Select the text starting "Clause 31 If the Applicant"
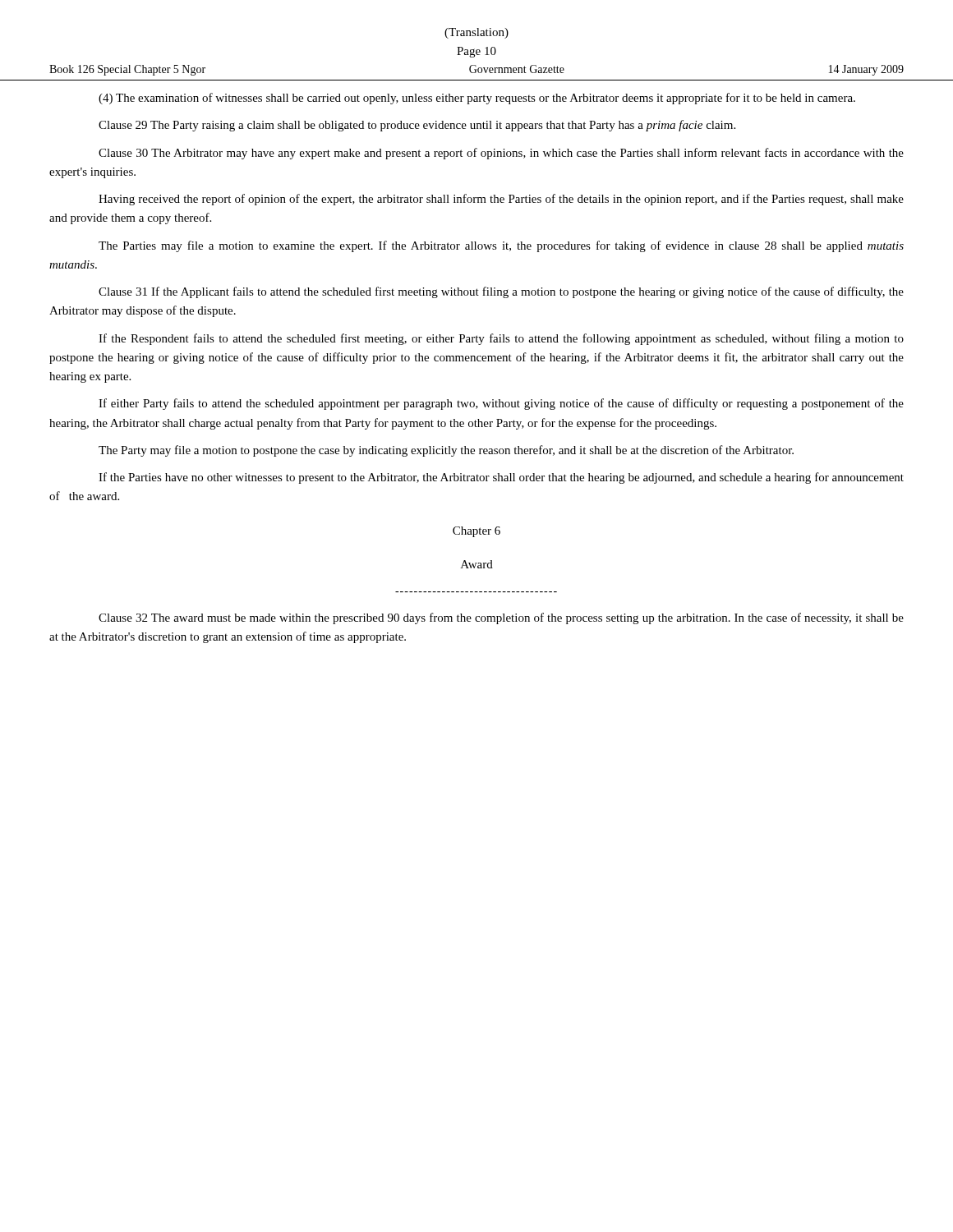Image resolution: width=953 pixels, height=1232 pixels. (476, 301)
